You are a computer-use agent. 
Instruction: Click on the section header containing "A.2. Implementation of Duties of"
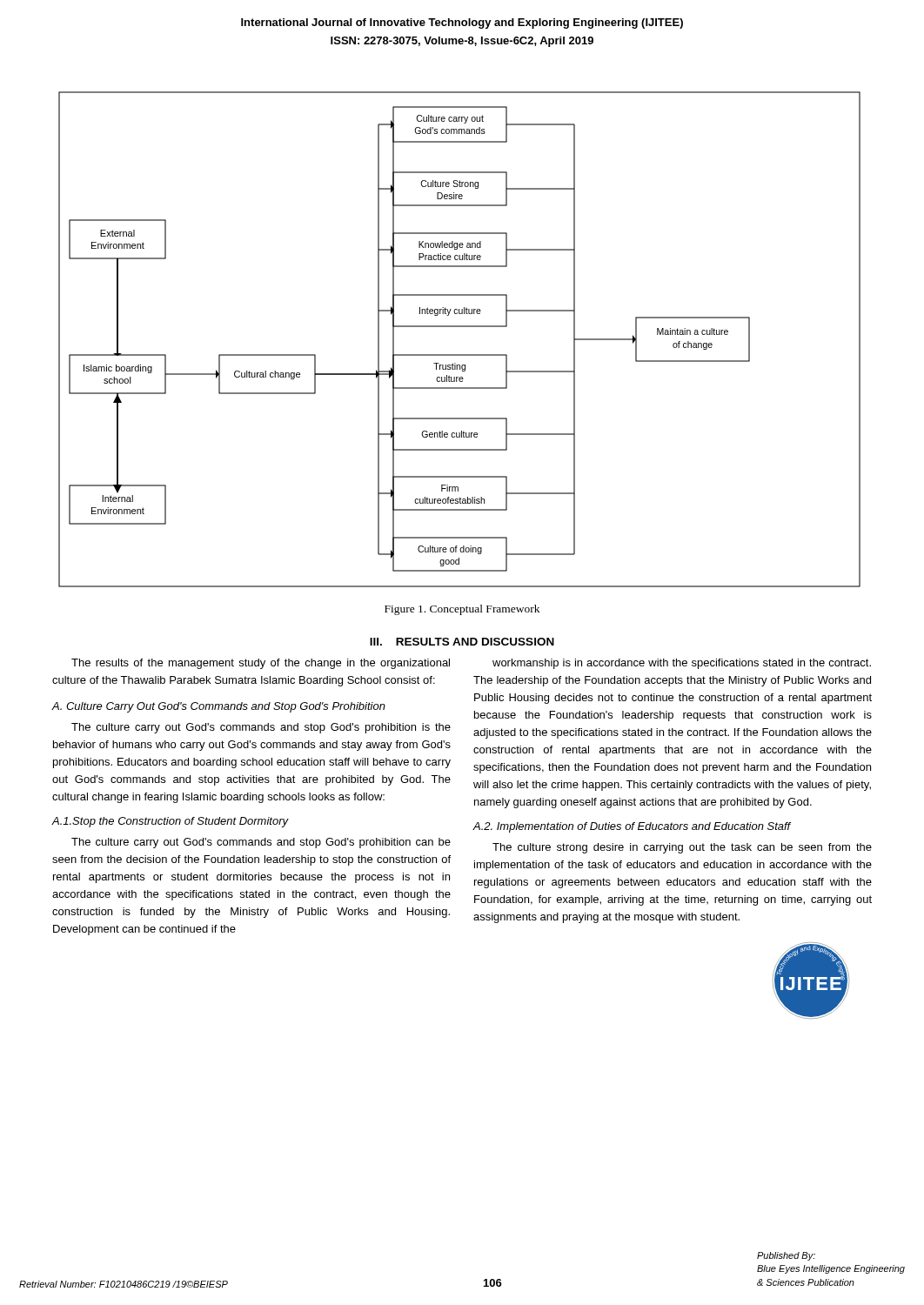(x=632, y=826)
